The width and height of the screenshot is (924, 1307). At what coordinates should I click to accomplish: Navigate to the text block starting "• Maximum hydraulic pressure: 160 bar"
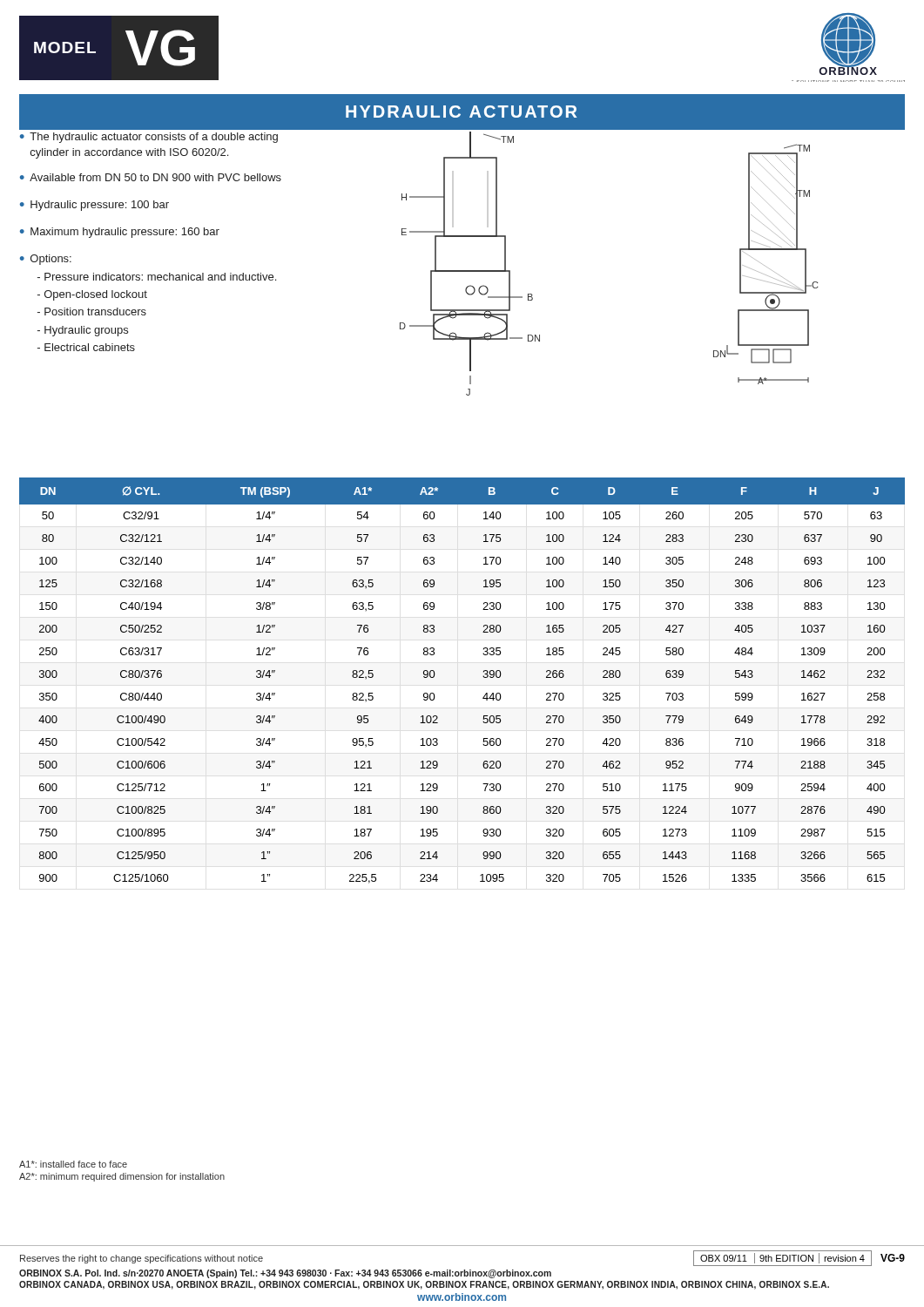119,233
